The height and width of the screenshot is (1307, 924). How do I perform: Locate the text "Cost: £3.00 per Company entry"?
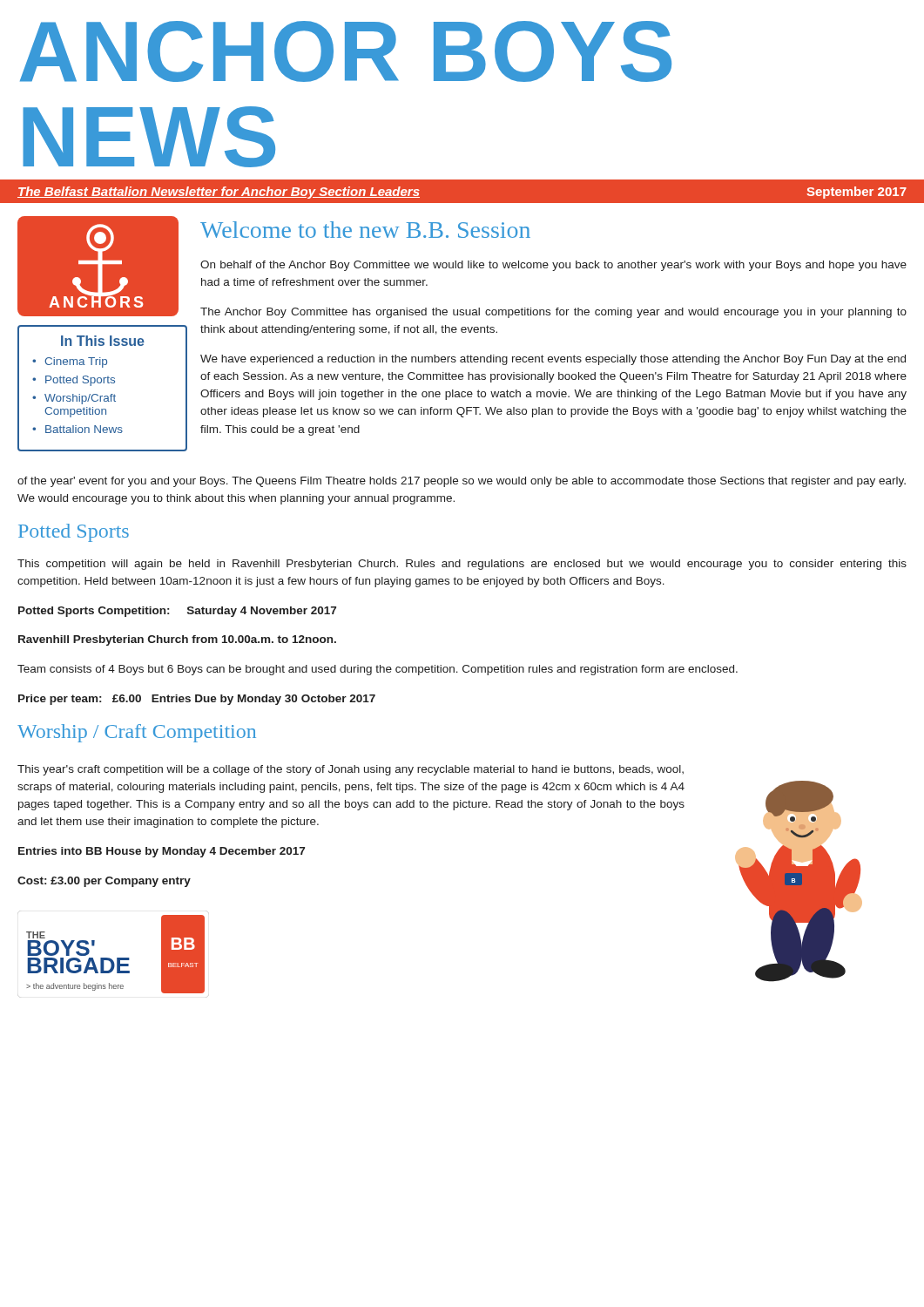pos(104,880)
